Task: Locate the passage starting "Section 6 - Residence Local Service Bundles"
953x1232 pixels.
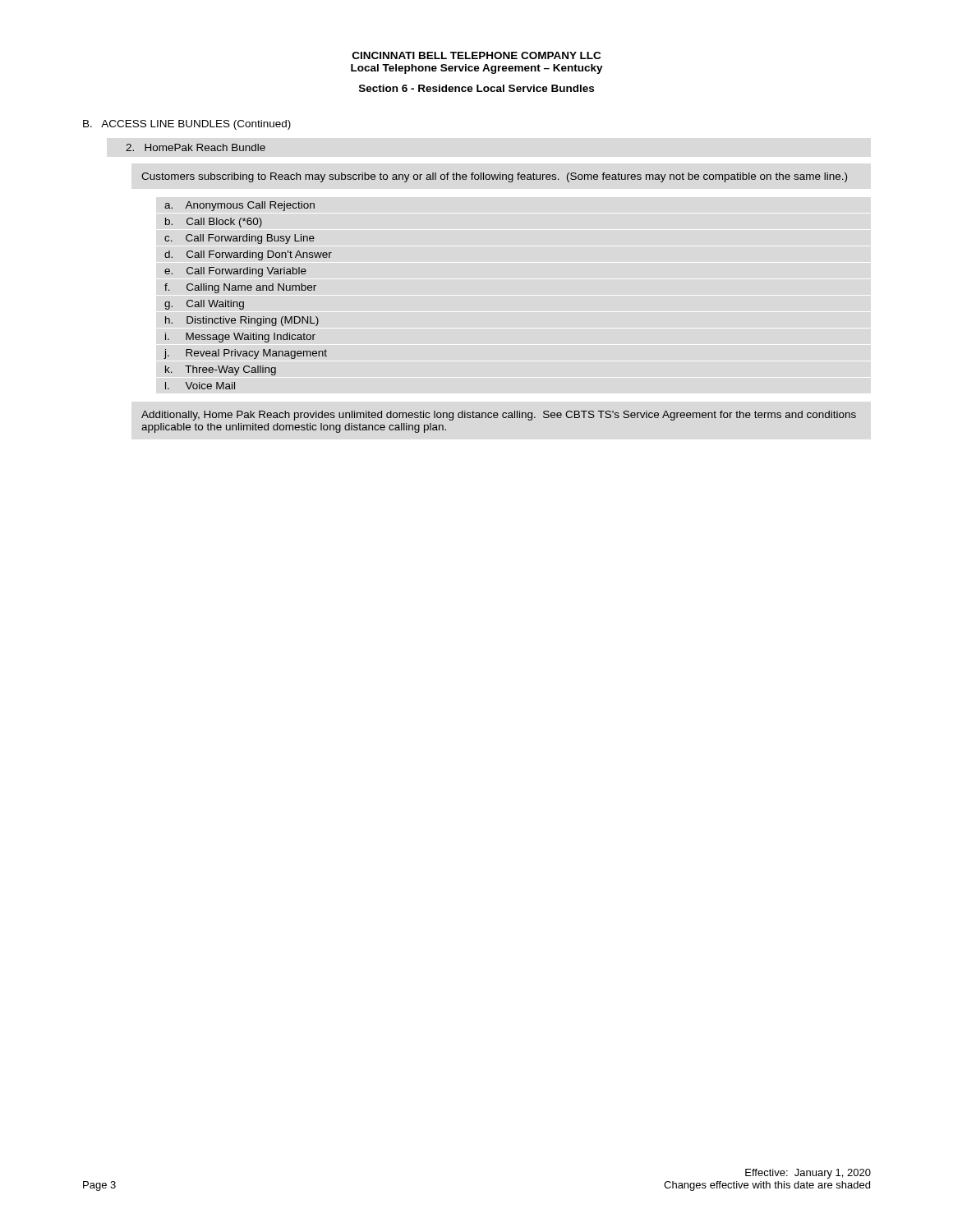Action: 476,88
